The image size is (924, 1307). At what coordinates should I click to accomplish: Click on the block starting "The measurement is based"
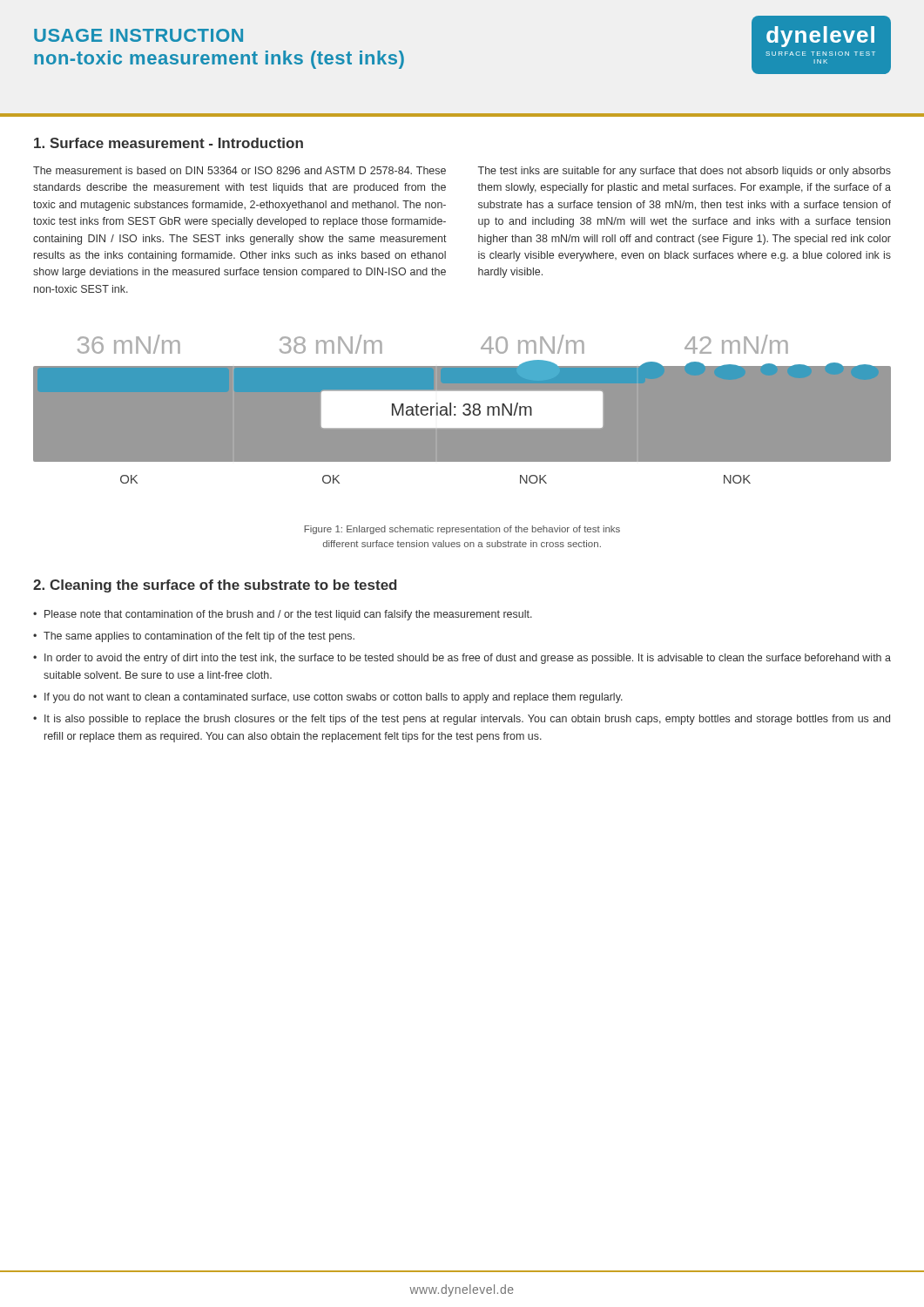click(240, 230)
